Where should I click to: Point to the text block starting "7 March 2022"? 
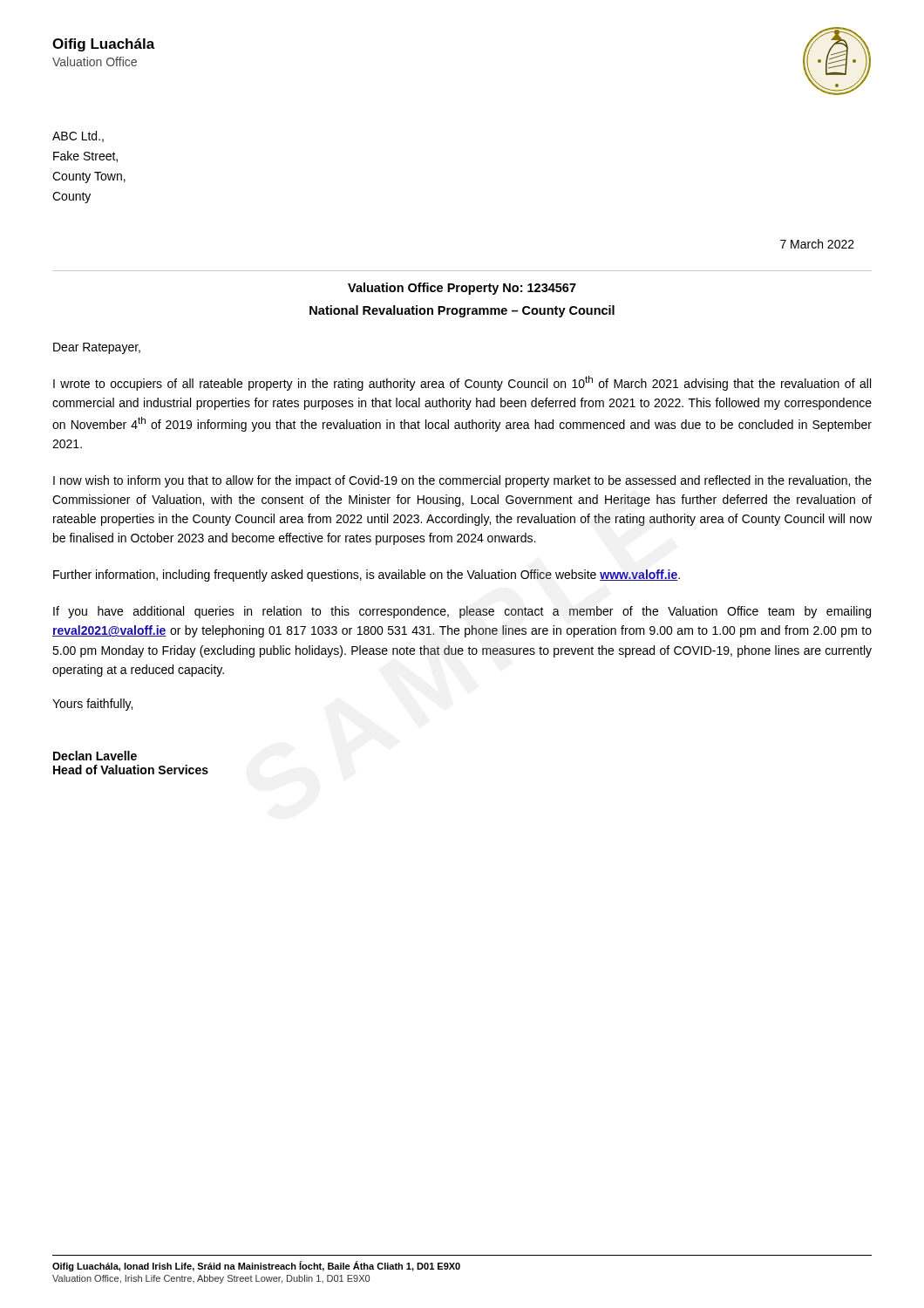pos(817,244)
